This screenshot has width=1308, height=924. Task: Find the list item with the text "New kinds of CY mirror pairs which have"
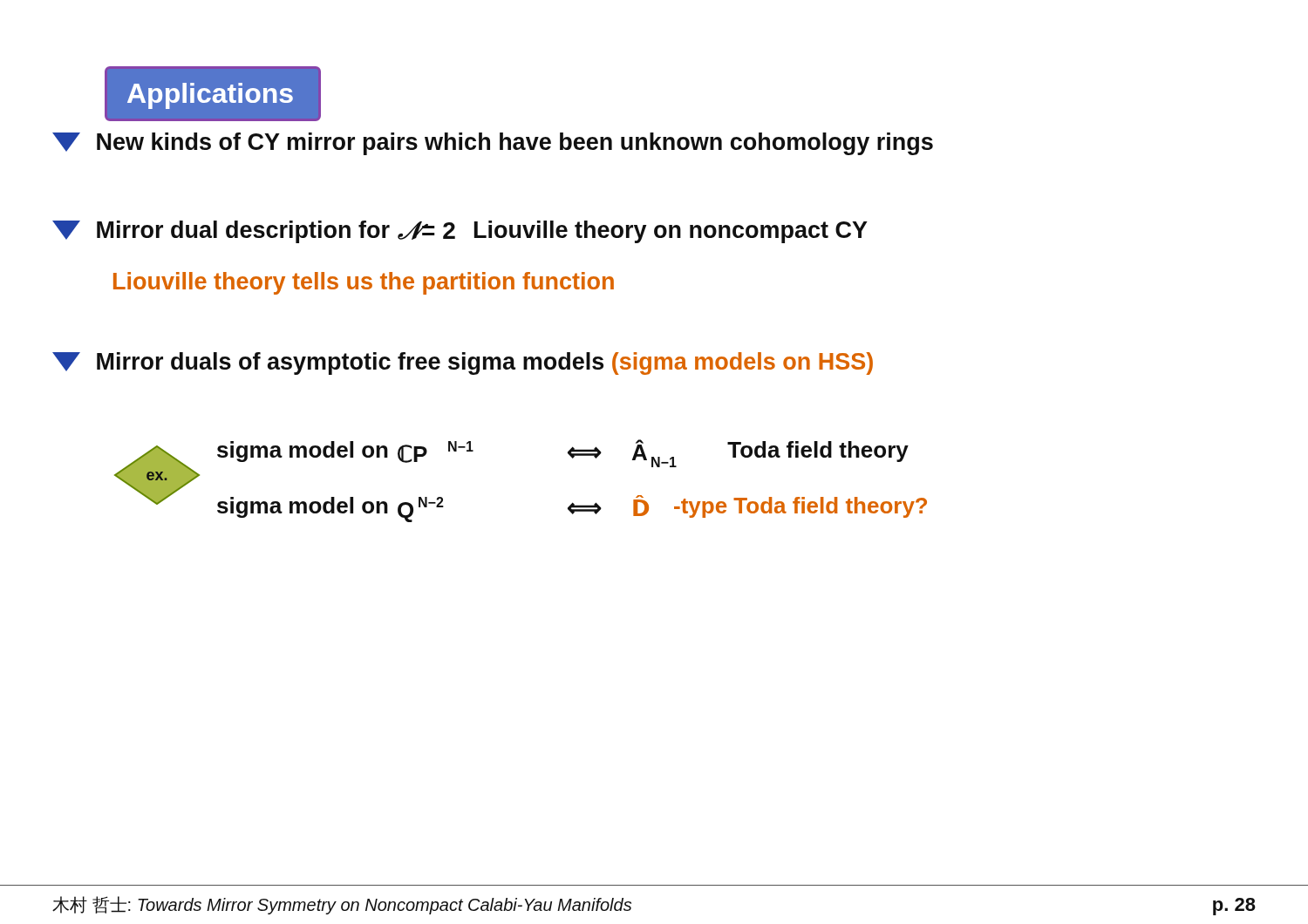(x=493, y=142)
